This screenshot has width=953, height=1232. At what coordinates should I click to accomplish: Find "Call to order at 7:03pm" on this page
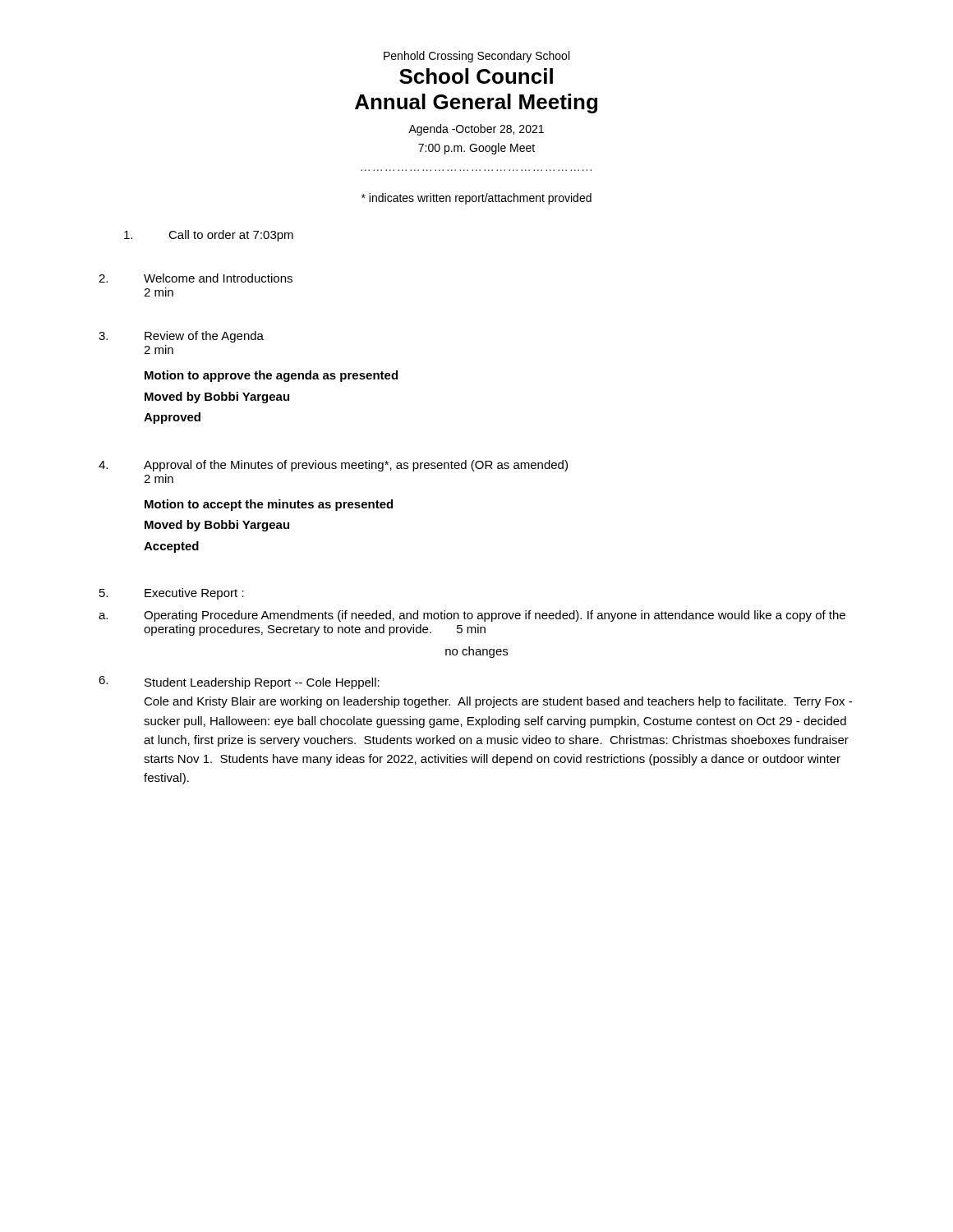[209, 236]
